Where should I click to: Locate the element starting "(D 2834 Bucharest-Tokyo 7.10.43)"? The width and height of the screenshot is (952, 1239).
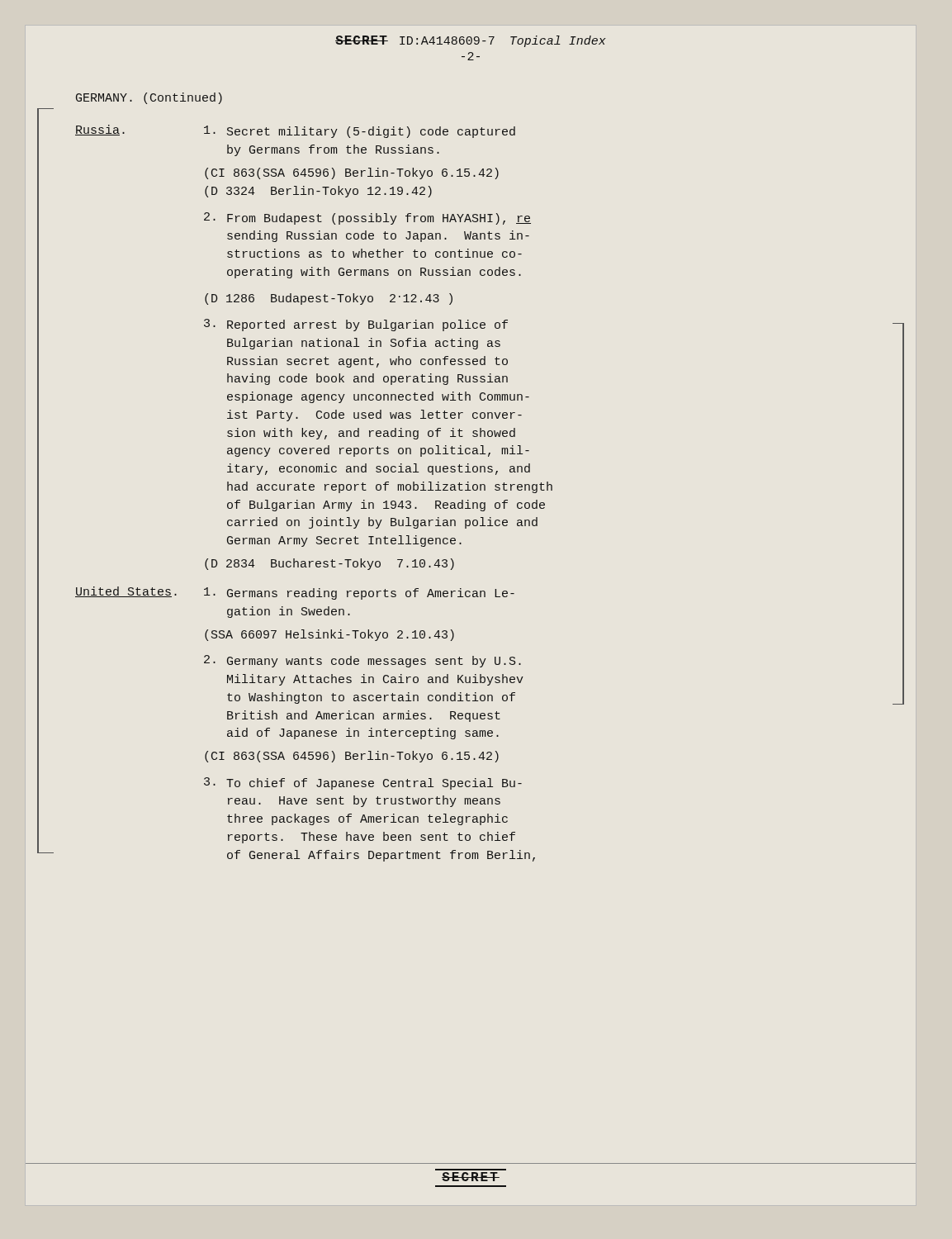tap(329, 564)
